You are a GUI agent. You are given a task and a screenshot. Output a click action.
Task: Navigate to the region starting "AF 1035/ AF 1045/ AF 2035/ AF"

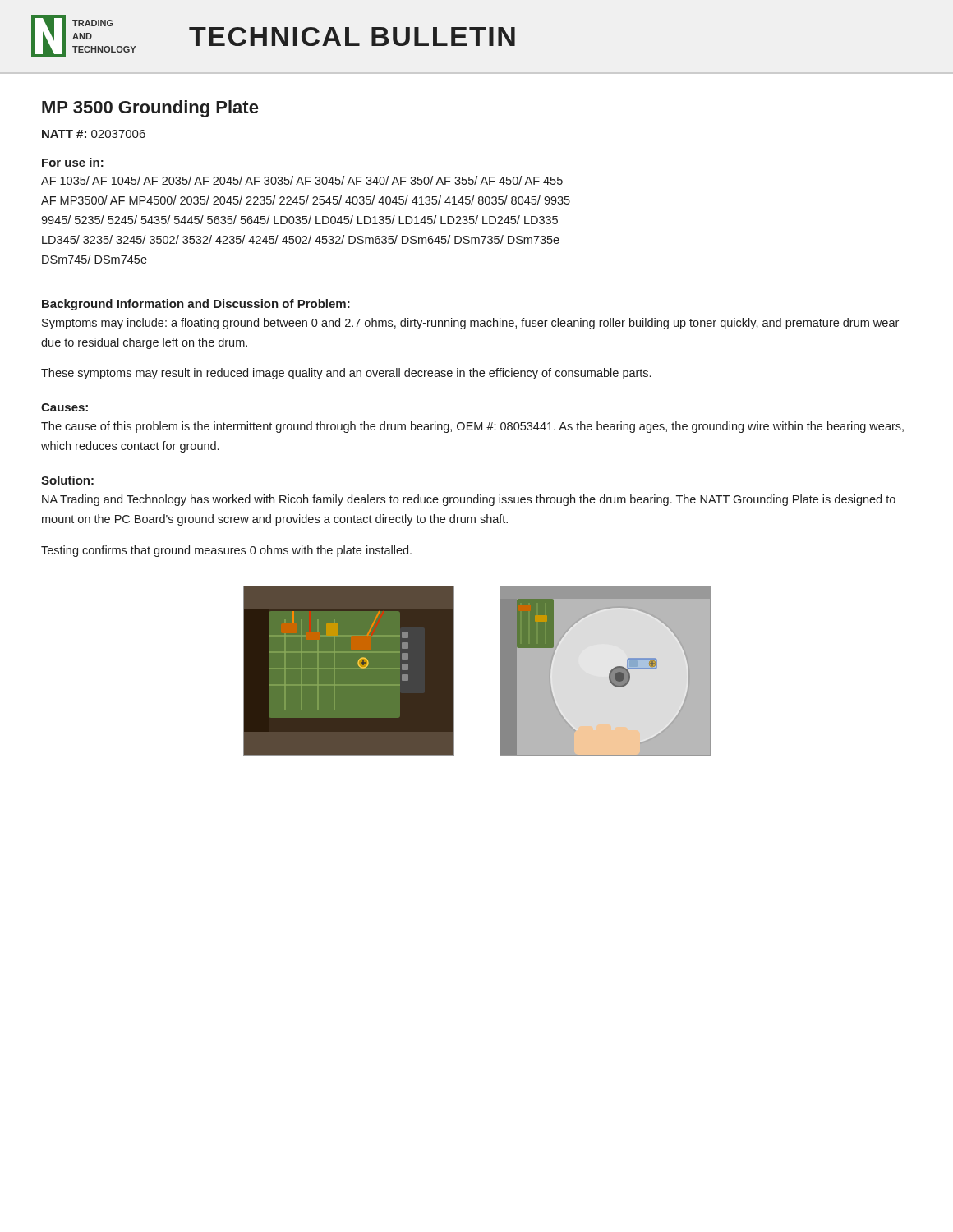306,220
